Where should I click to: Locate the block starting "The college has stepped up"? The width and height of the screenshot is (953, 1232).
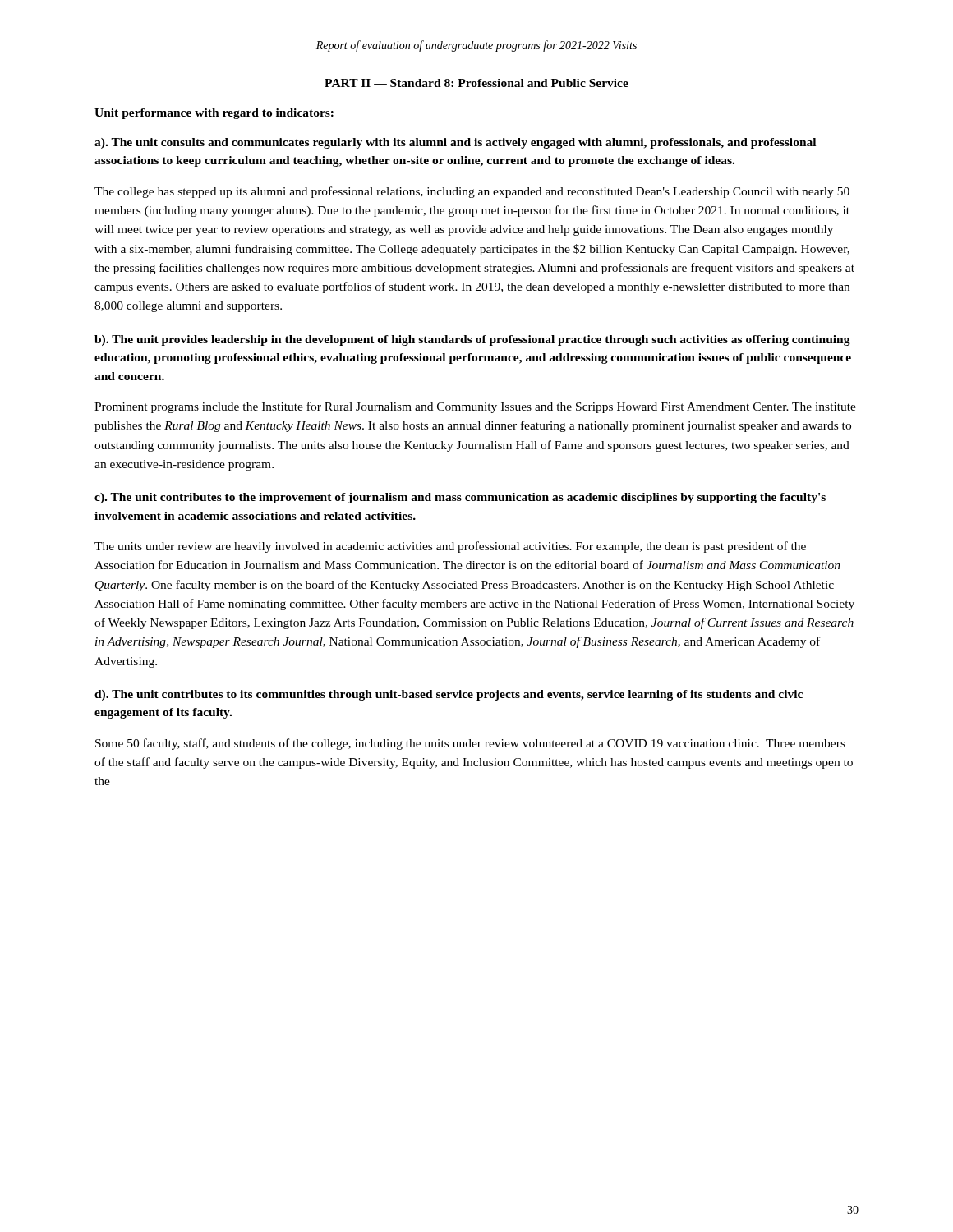click(x=474, y=248)
